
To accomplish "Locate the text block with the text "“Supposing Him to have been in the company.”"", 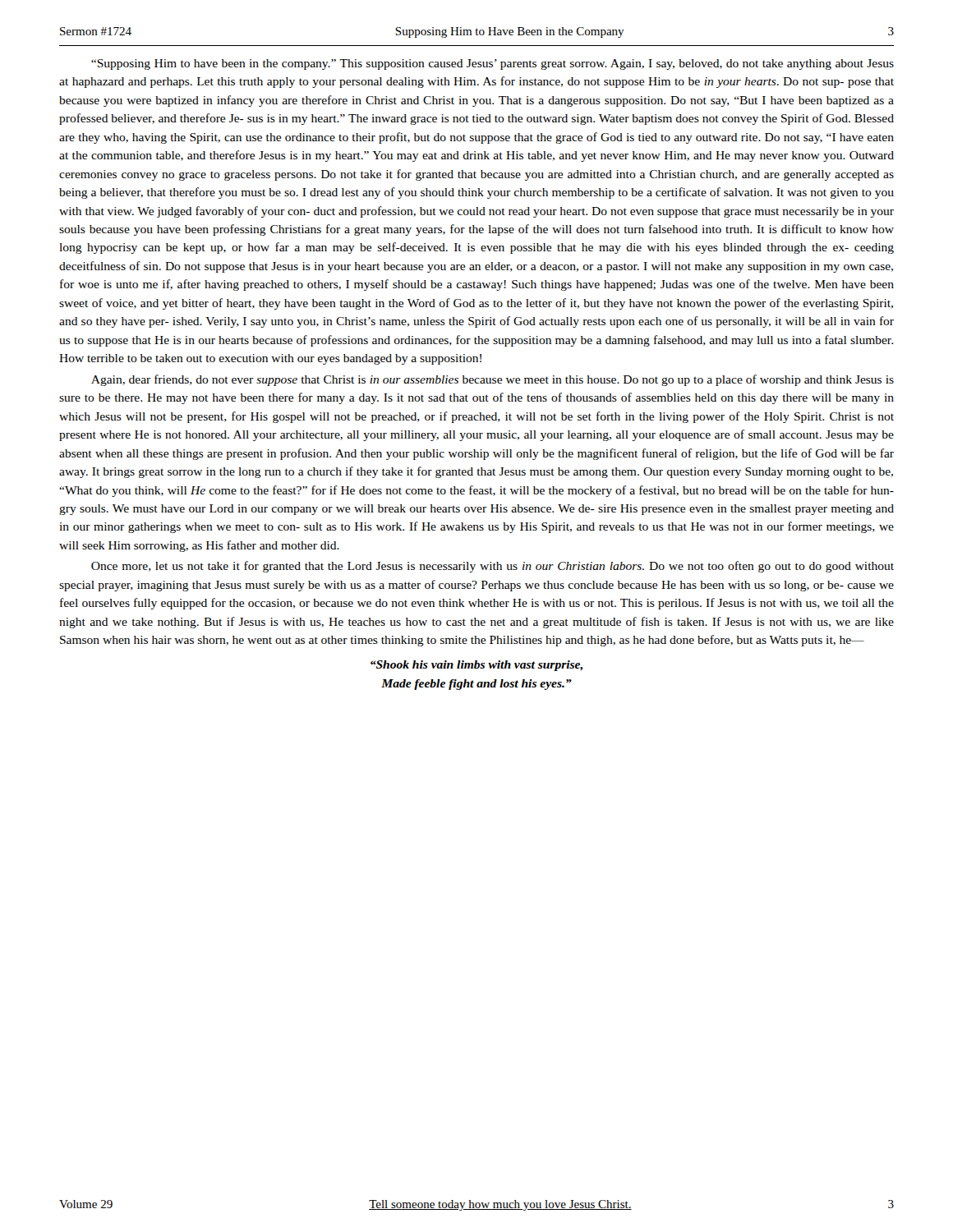I will (476, 210).
